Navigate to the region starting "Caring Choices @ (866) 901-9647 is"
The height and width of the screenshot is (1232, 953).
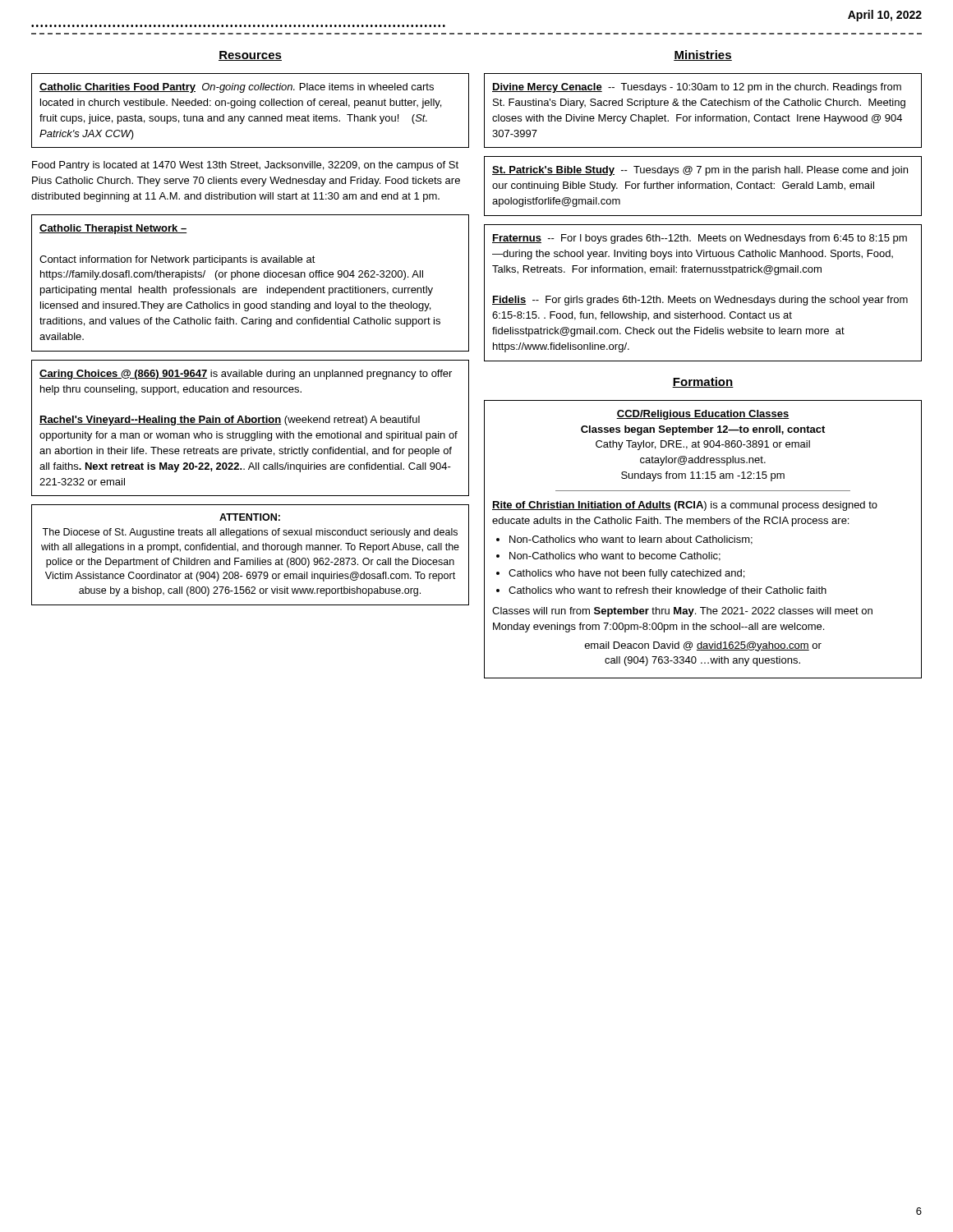tap(248, 427)
